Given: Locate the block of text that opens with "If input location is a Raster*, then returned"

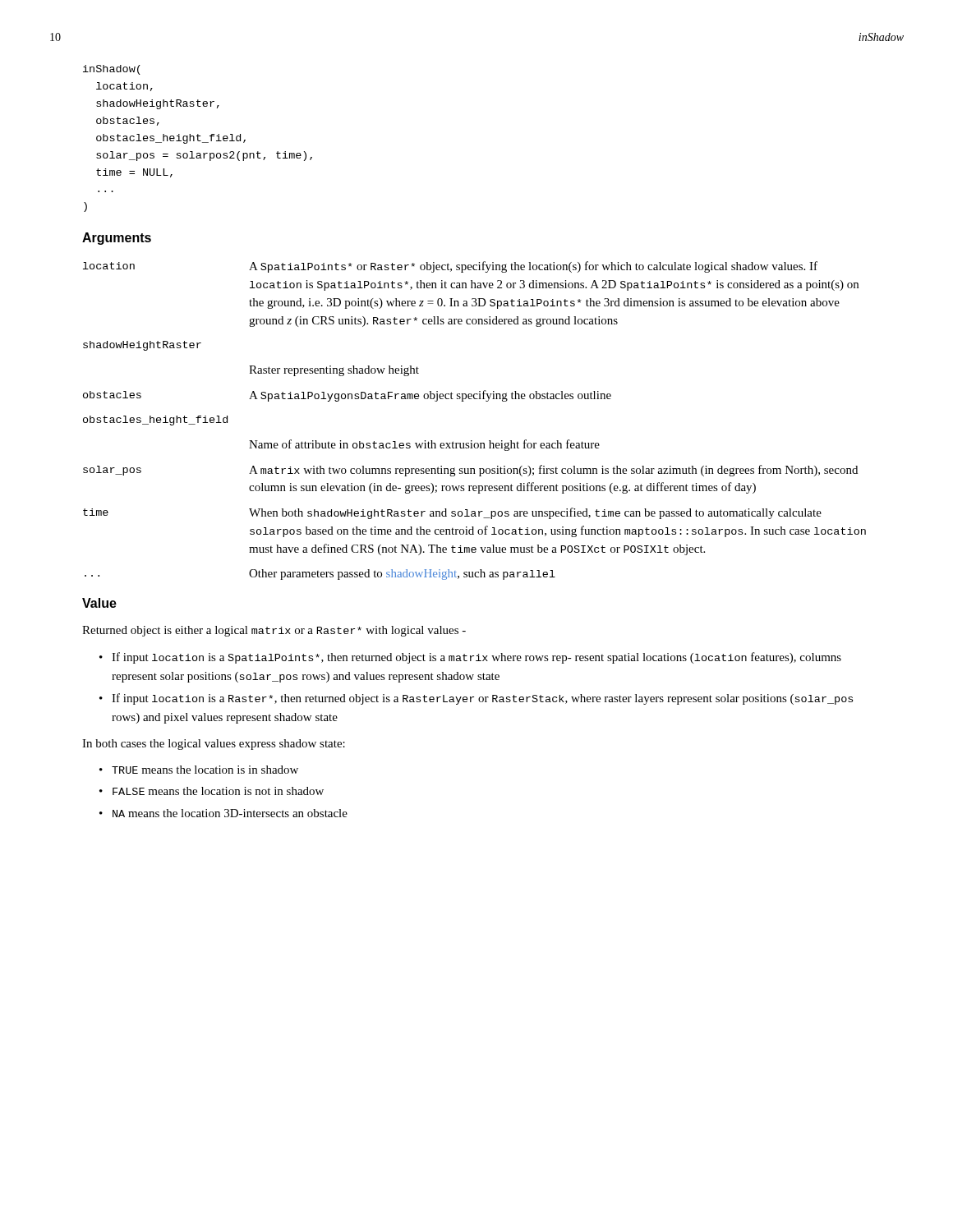Looking at the screenshot, I should pos(483,707).
